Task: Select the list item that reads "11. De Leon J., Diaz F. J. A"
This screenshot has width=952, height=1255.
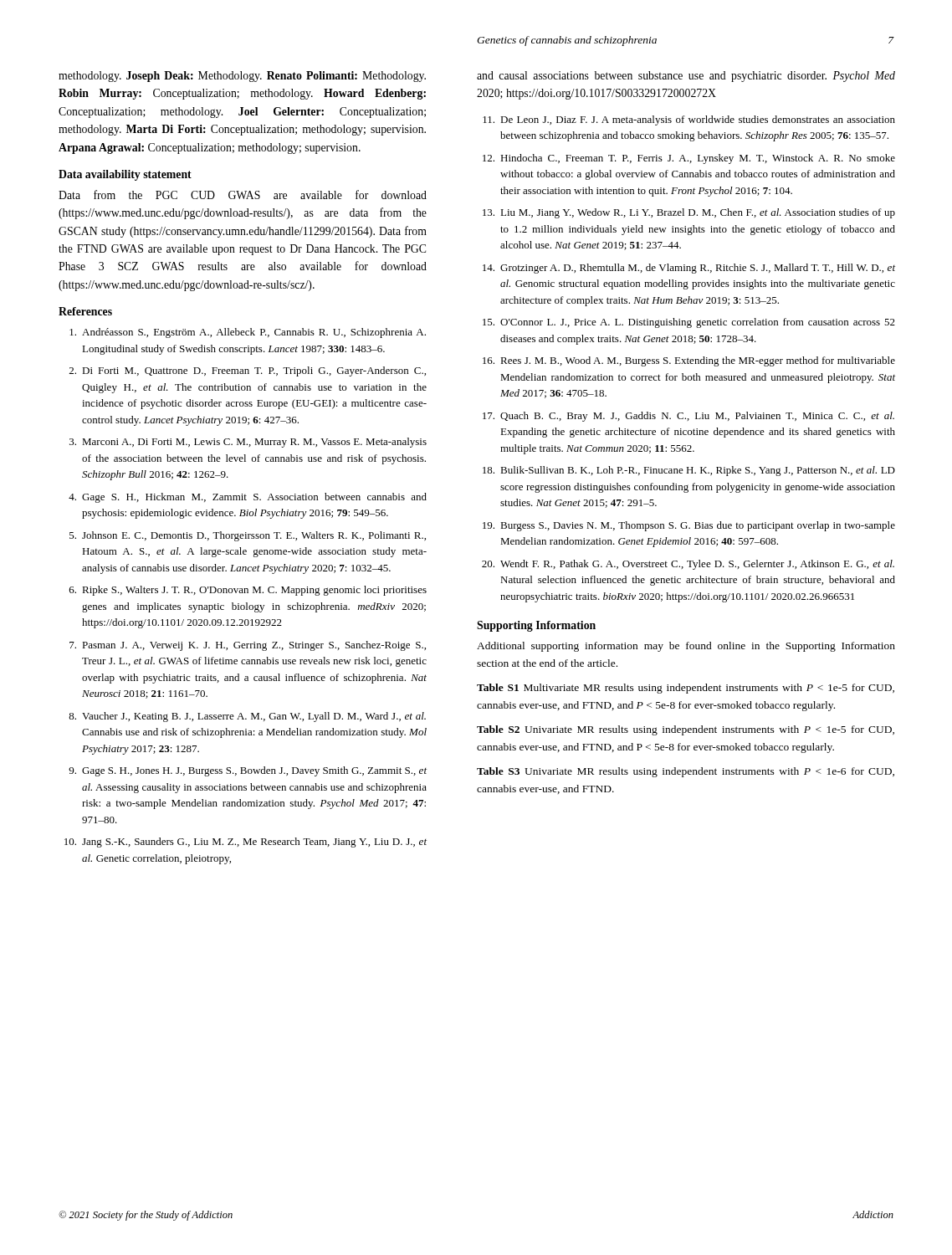Action: coord(686,127)
